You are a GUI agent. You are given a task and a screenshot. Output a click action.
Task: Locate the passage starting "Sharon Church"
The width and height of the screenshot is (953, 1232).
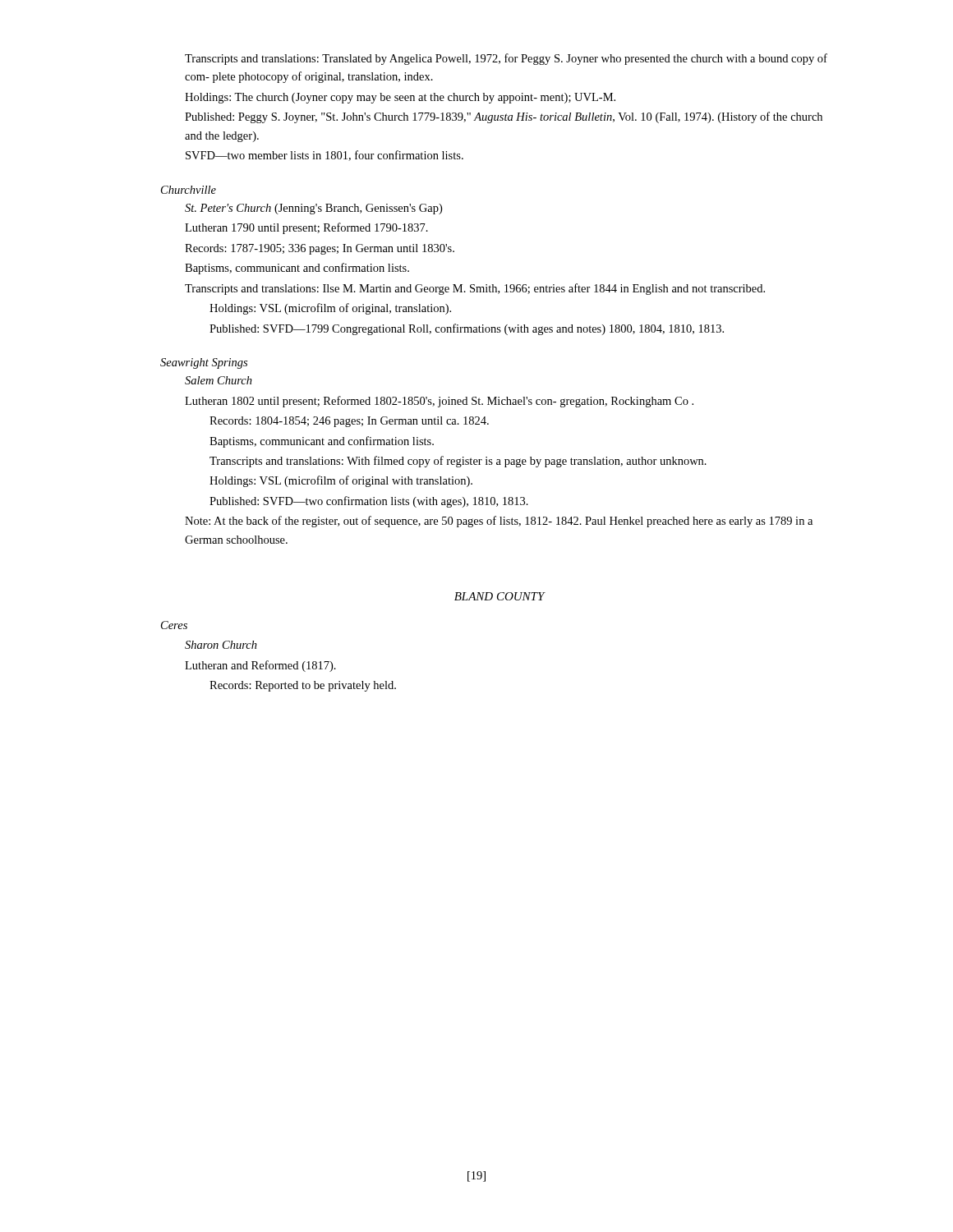221,645
